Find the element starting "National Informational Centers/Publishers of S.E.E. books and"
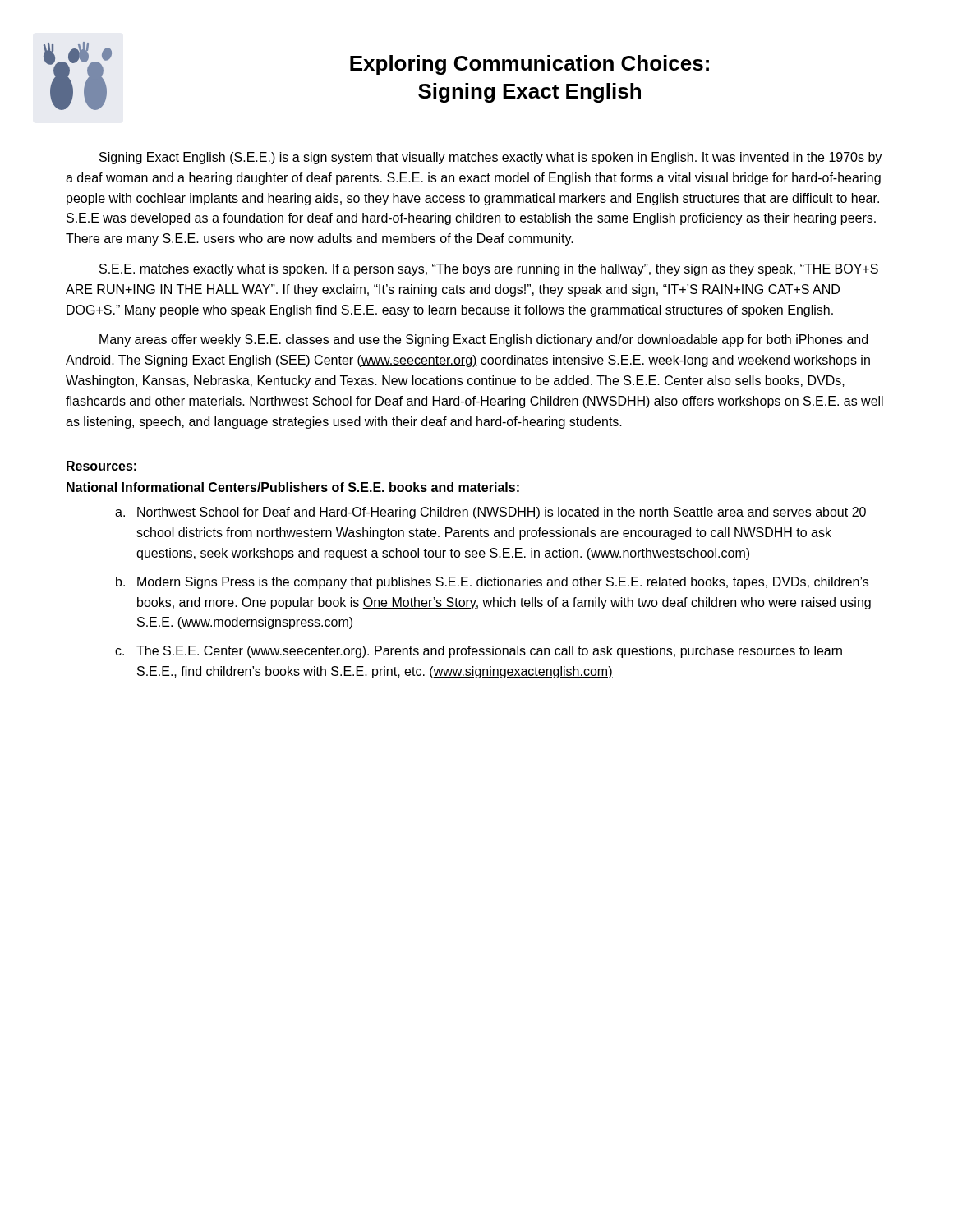 pos(293,488)
